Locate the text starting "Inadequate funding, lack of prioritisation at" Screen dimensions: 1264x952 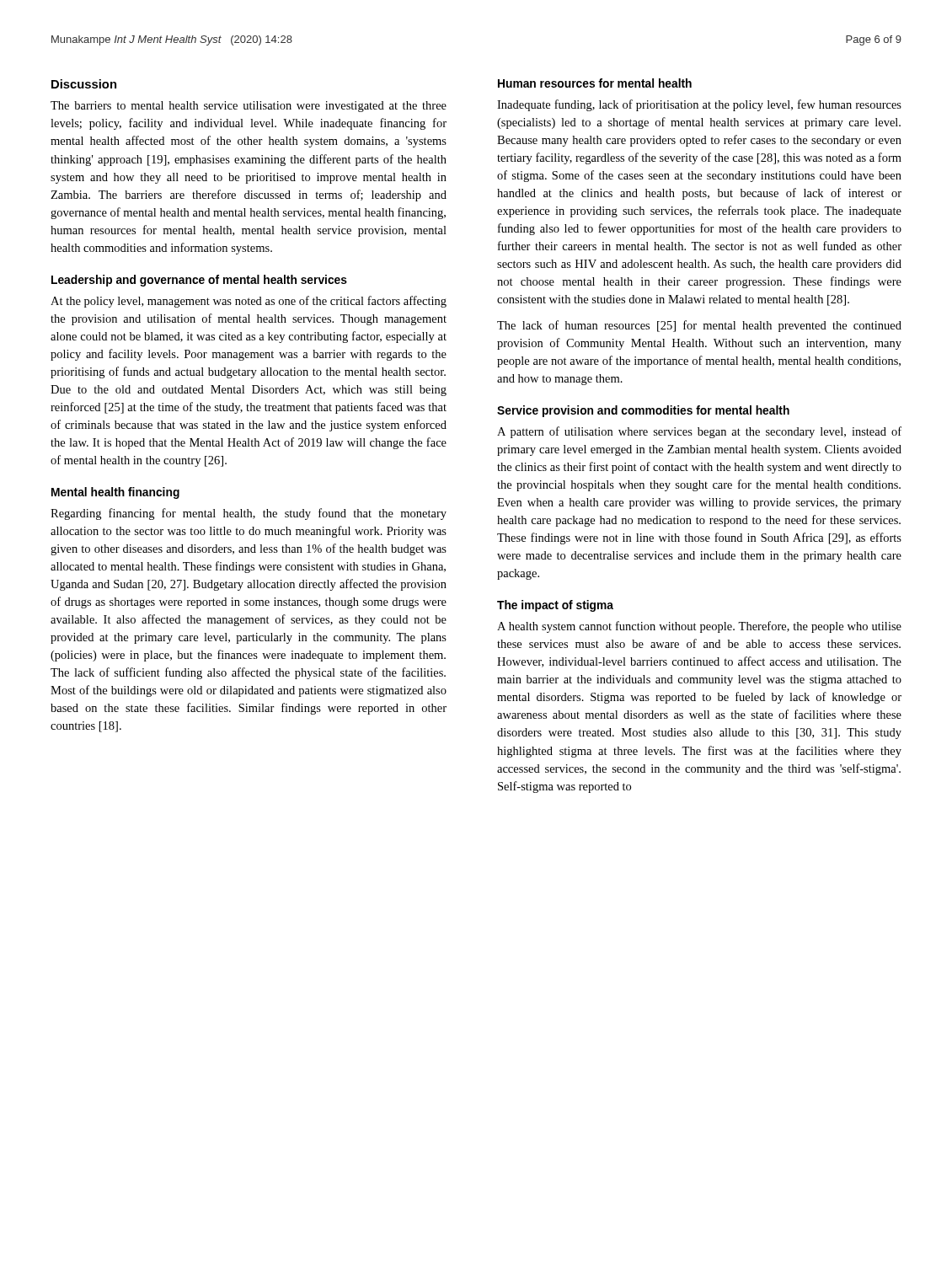pos(699,202)
